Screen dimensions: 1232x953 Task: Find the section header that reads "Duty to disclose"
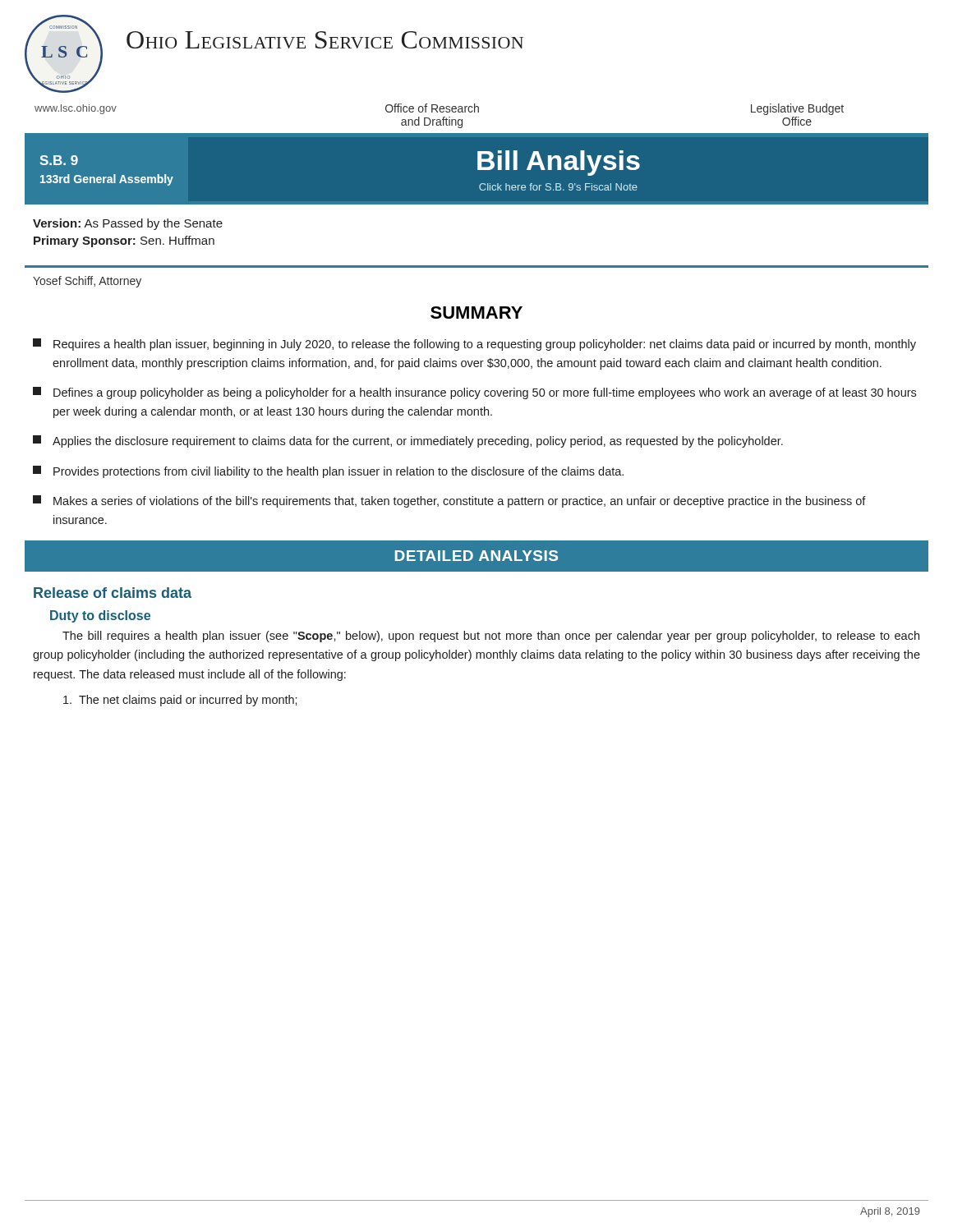pyautogui.click(x=100, y=616)
